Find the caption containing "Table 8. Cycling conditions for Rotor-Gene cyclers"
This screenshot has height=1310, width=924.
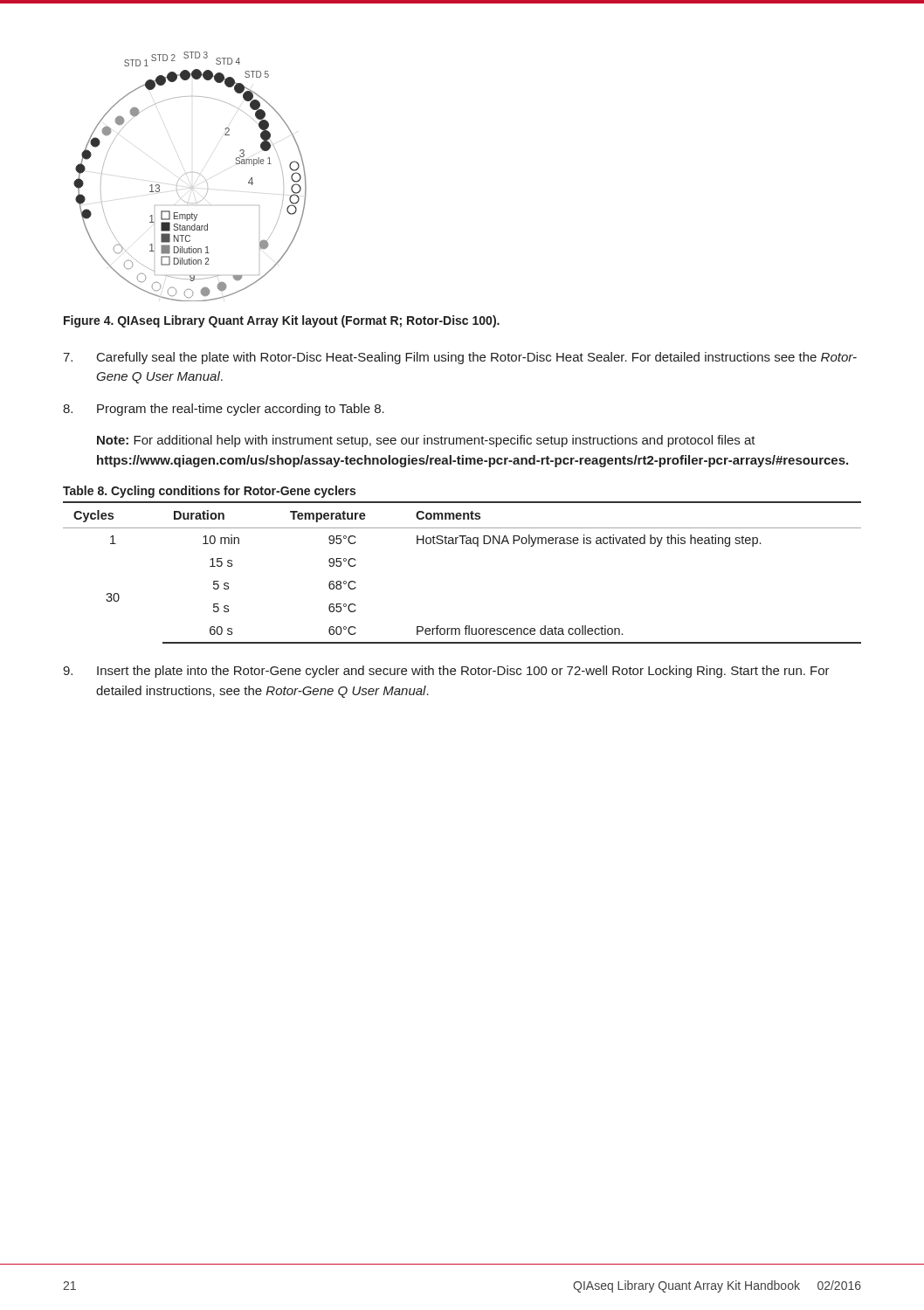210,491
